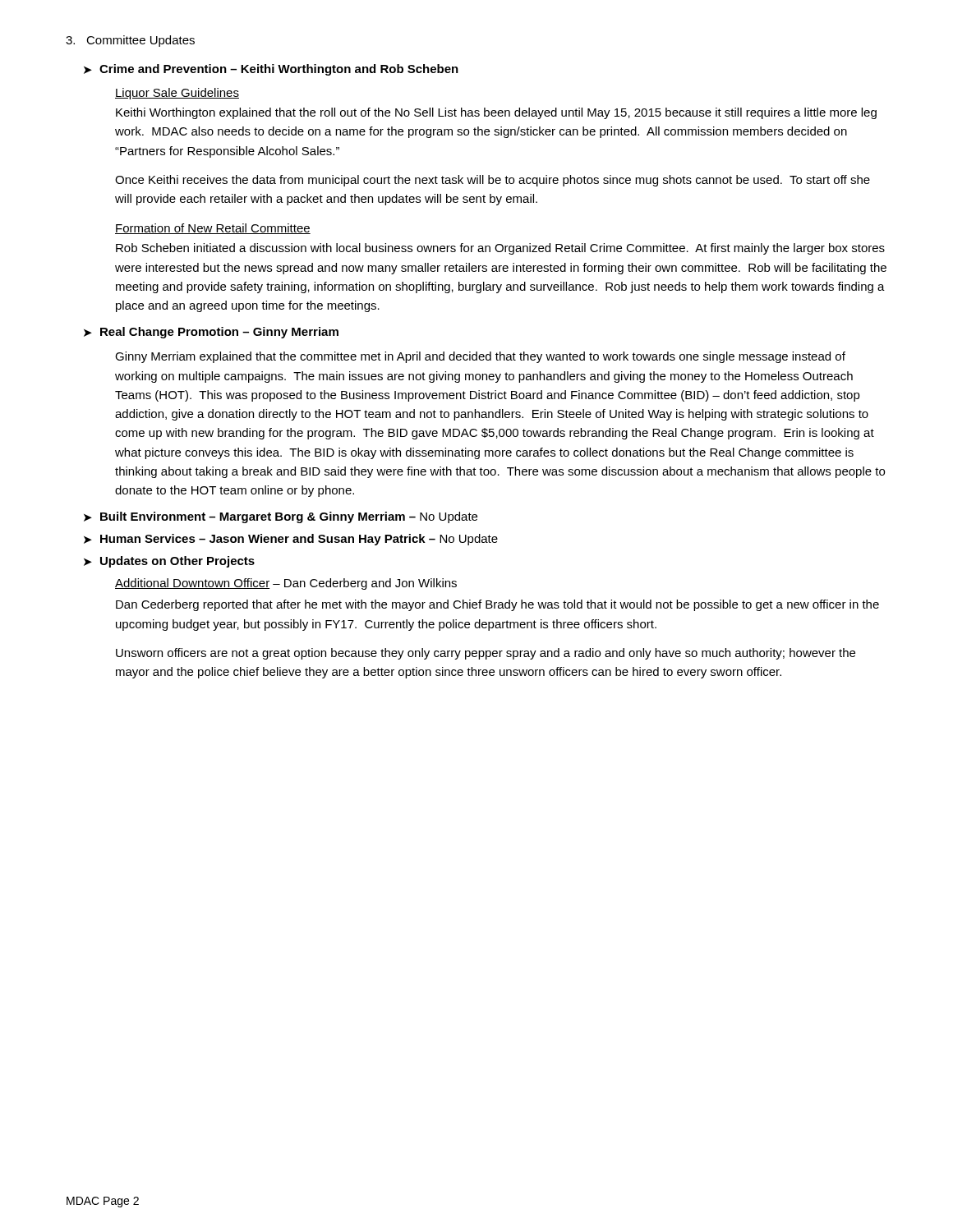Find the section header on this page that starts "Additional Downtown Officer –"

point(286,583)
